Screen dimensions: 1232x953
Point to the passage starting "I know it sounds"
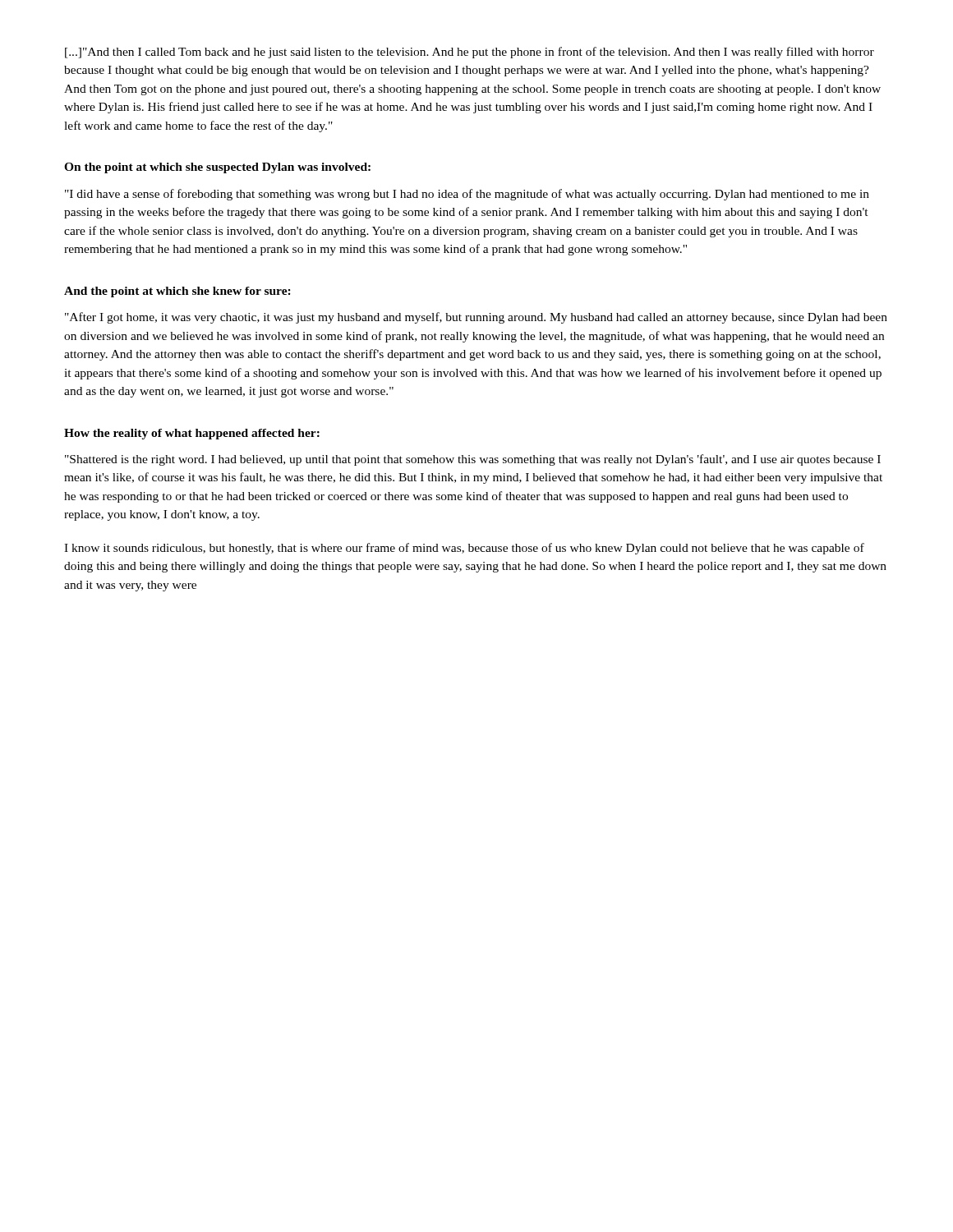(475, 566)
